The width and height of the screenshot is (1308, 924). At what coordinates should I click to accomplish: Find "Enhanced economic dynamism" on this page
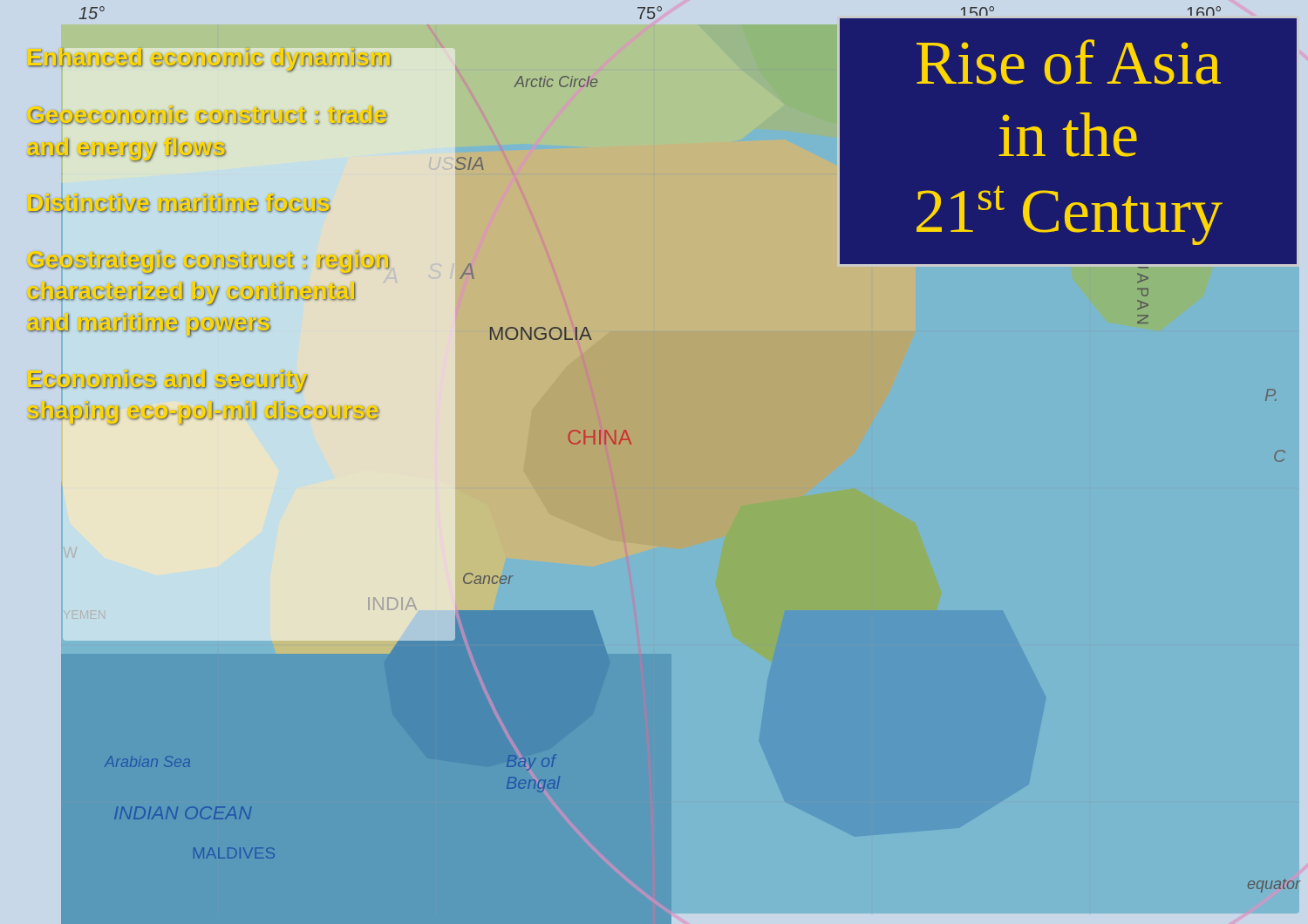209,57
